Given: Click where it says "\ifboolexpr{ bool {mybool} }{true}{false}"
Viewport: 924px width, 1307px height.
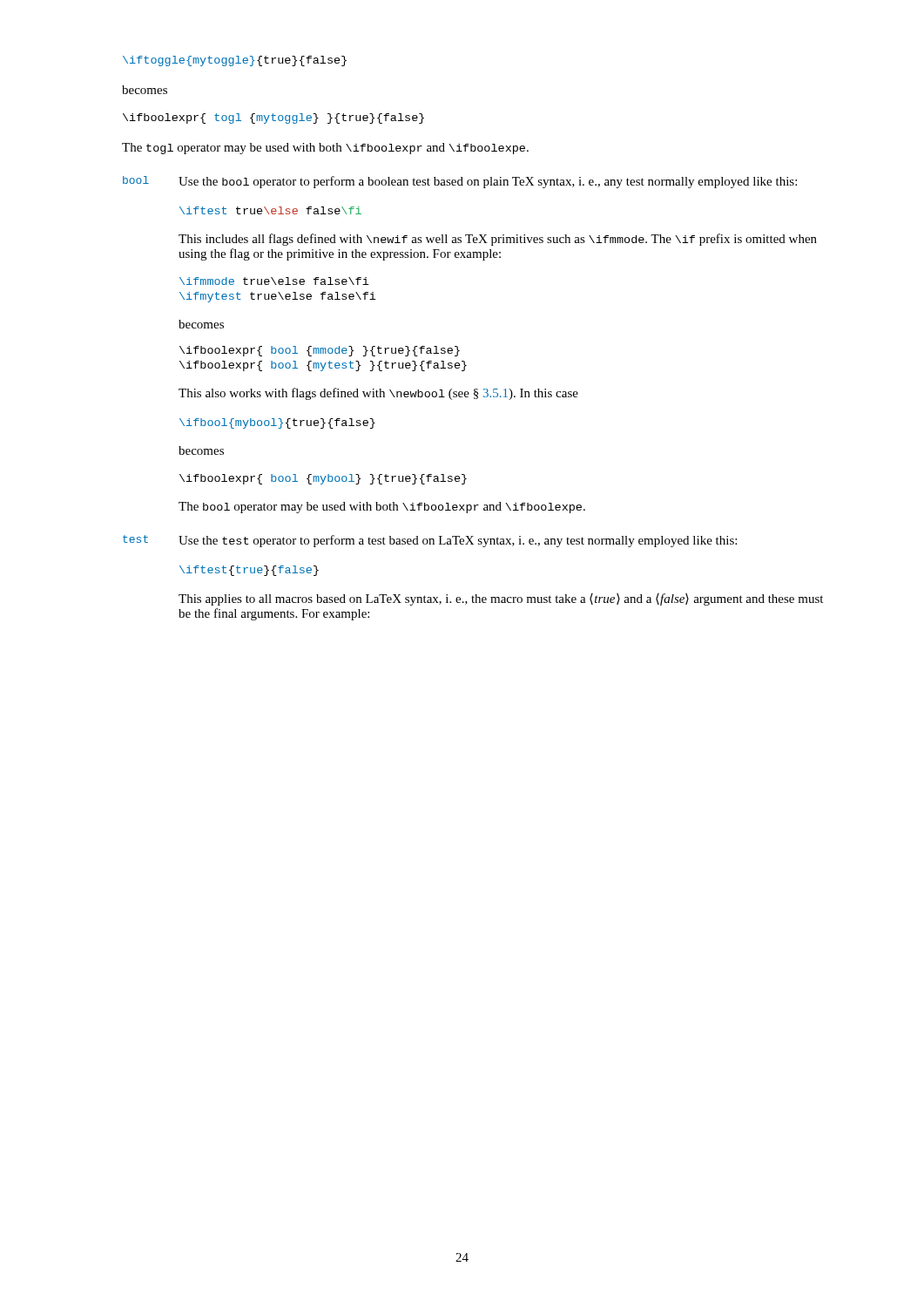Looking at the screenshot, I should click(x=323, y=479).
